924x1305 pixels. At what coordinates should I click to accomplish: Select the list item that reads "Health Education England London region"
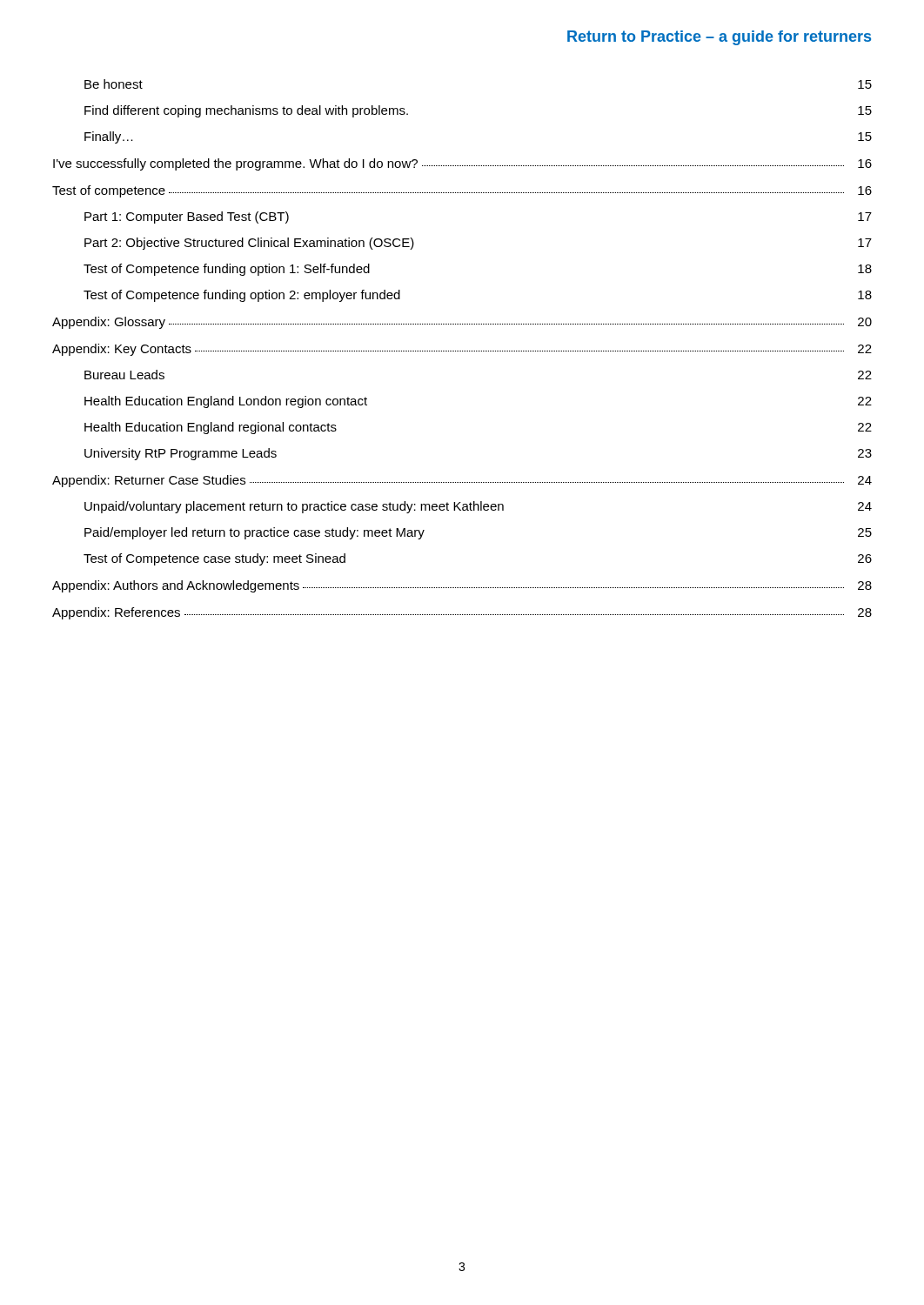click(232, 401)
